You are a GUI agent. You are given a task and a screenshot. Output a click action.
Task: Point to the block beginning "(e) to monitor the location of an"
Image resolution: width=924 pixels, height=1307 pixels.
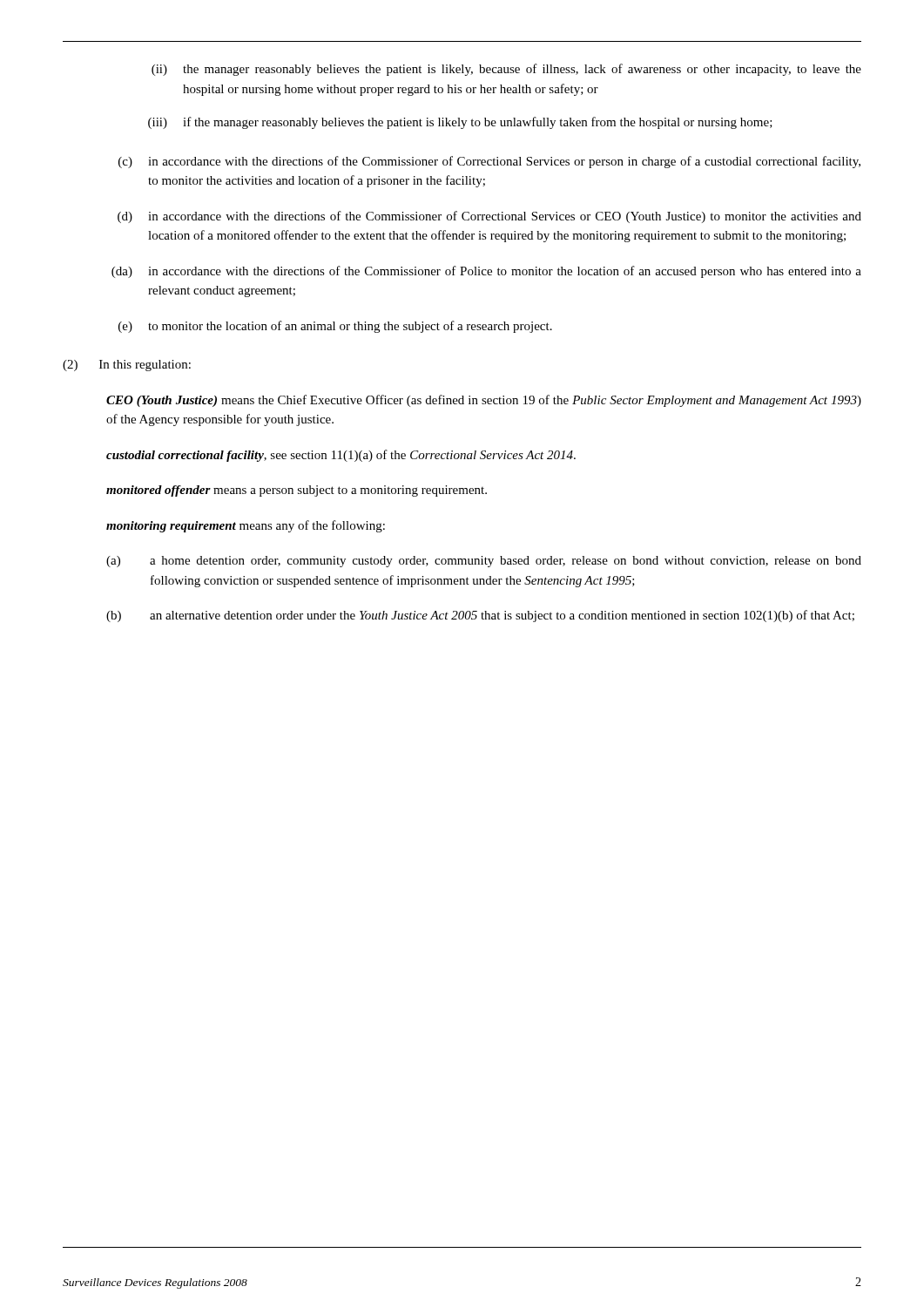[462, 326]
